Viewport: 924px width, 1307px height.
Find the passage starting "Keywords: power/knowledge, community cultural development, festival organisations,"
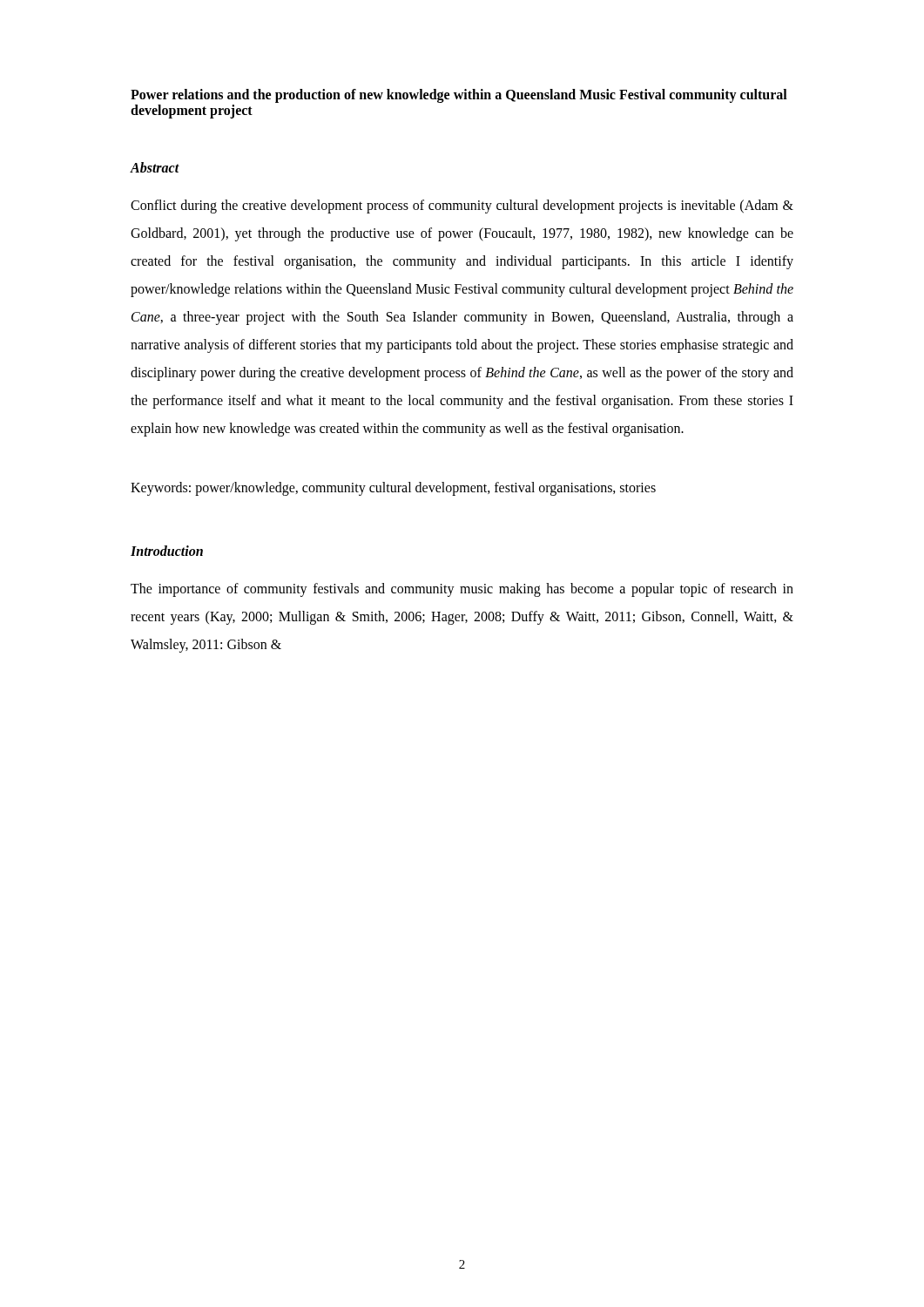(x=393, y=488)
